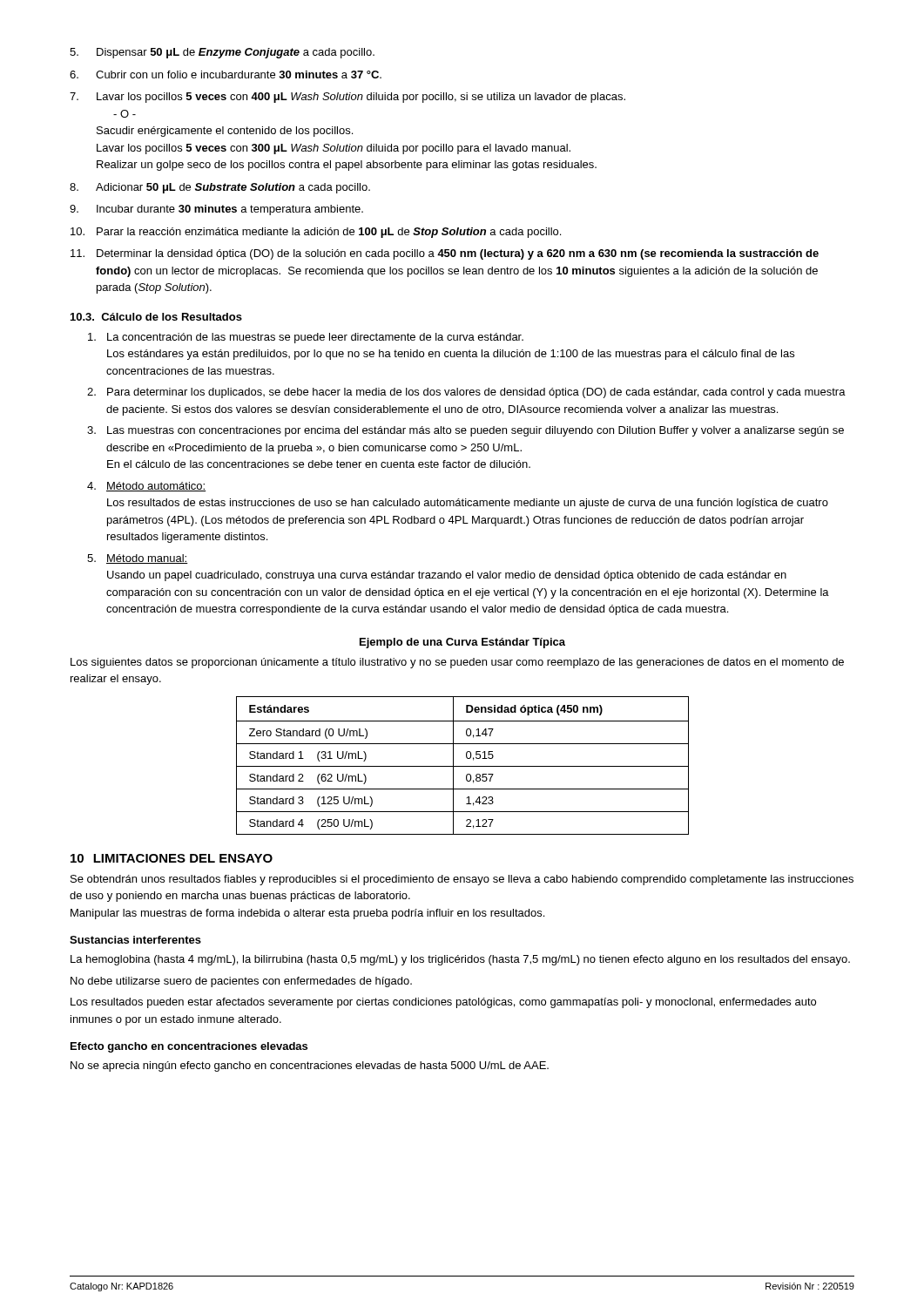Click the passage that begins "7. Lavar los pocillos 5 veces con"

click(x=347, y=98)
